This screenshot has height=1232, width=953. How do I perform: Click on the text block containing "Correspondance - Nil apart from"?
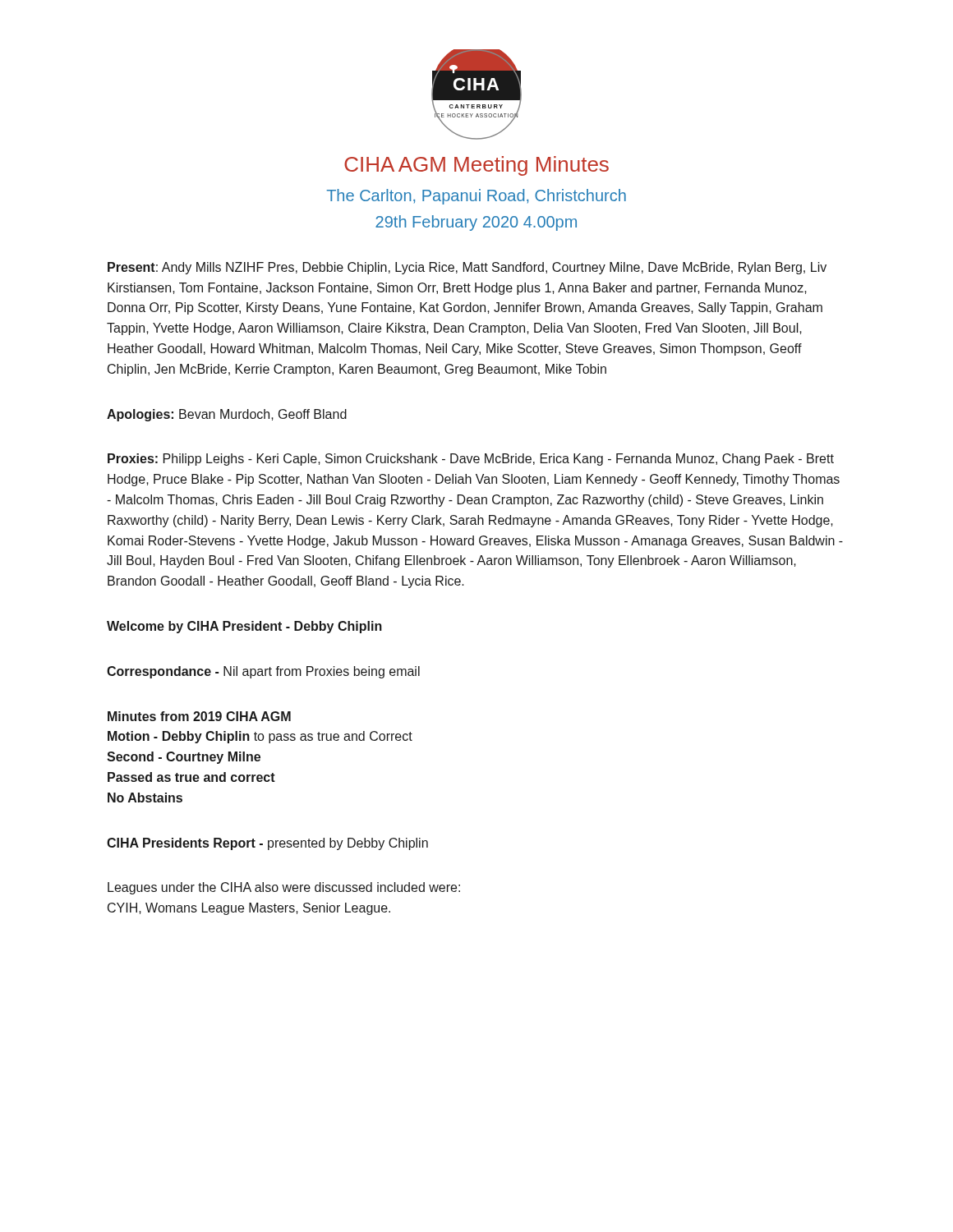[263, 672]
